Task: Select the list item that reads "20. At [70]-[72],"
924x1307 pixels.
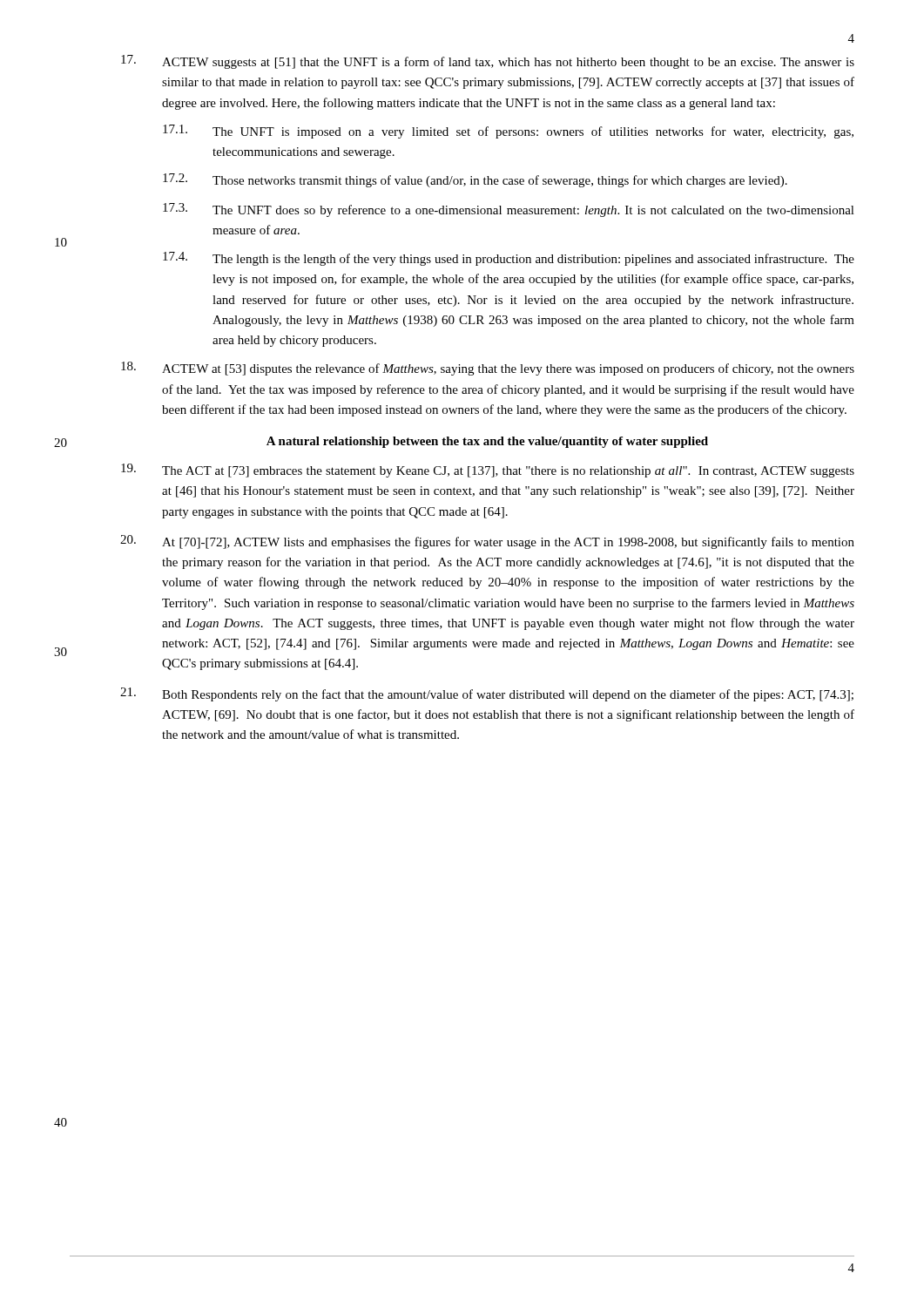Action: point(487,603)
